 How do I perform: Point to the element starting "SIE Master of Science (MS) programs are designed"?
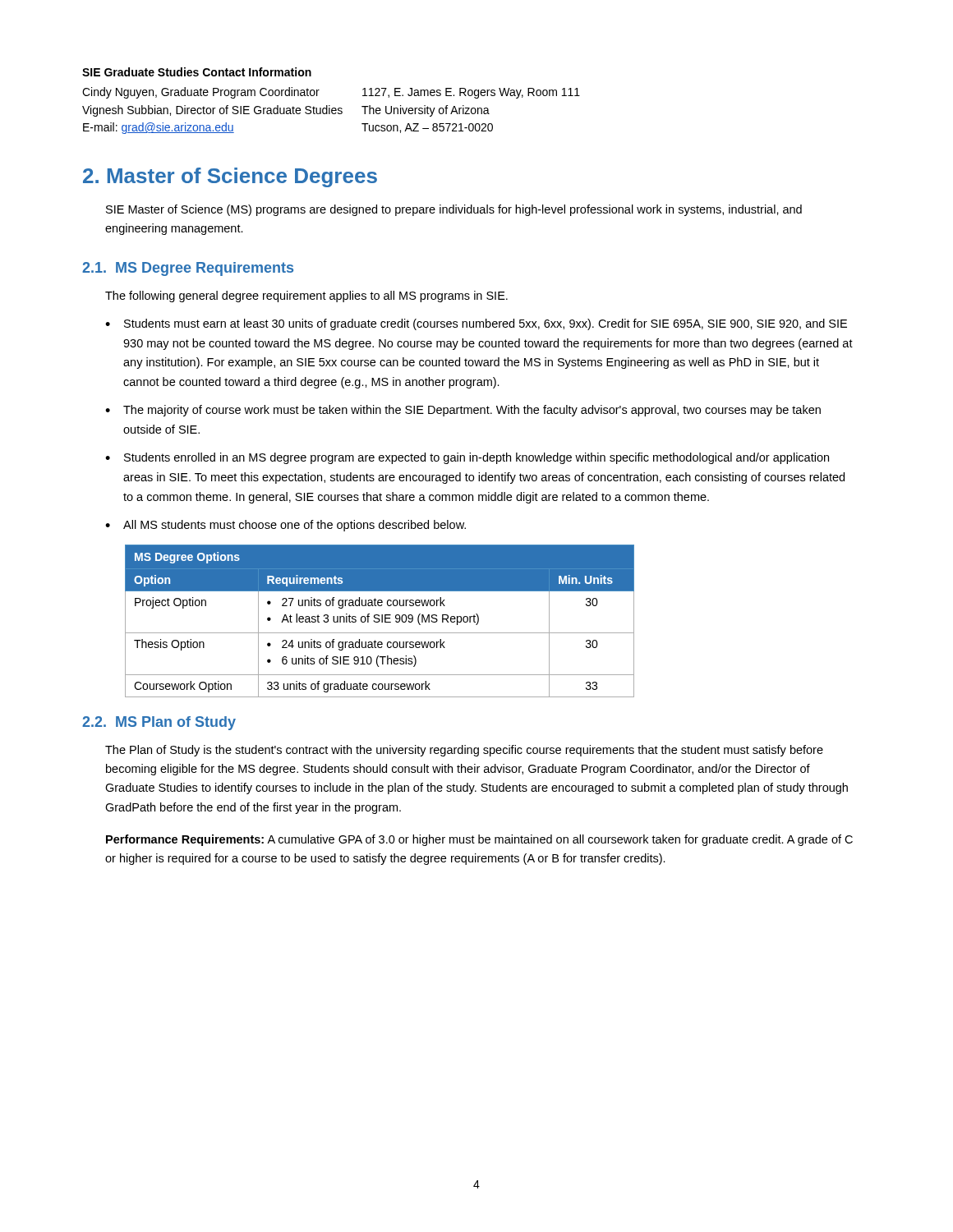pyautogui.click(x=454, y=219)
